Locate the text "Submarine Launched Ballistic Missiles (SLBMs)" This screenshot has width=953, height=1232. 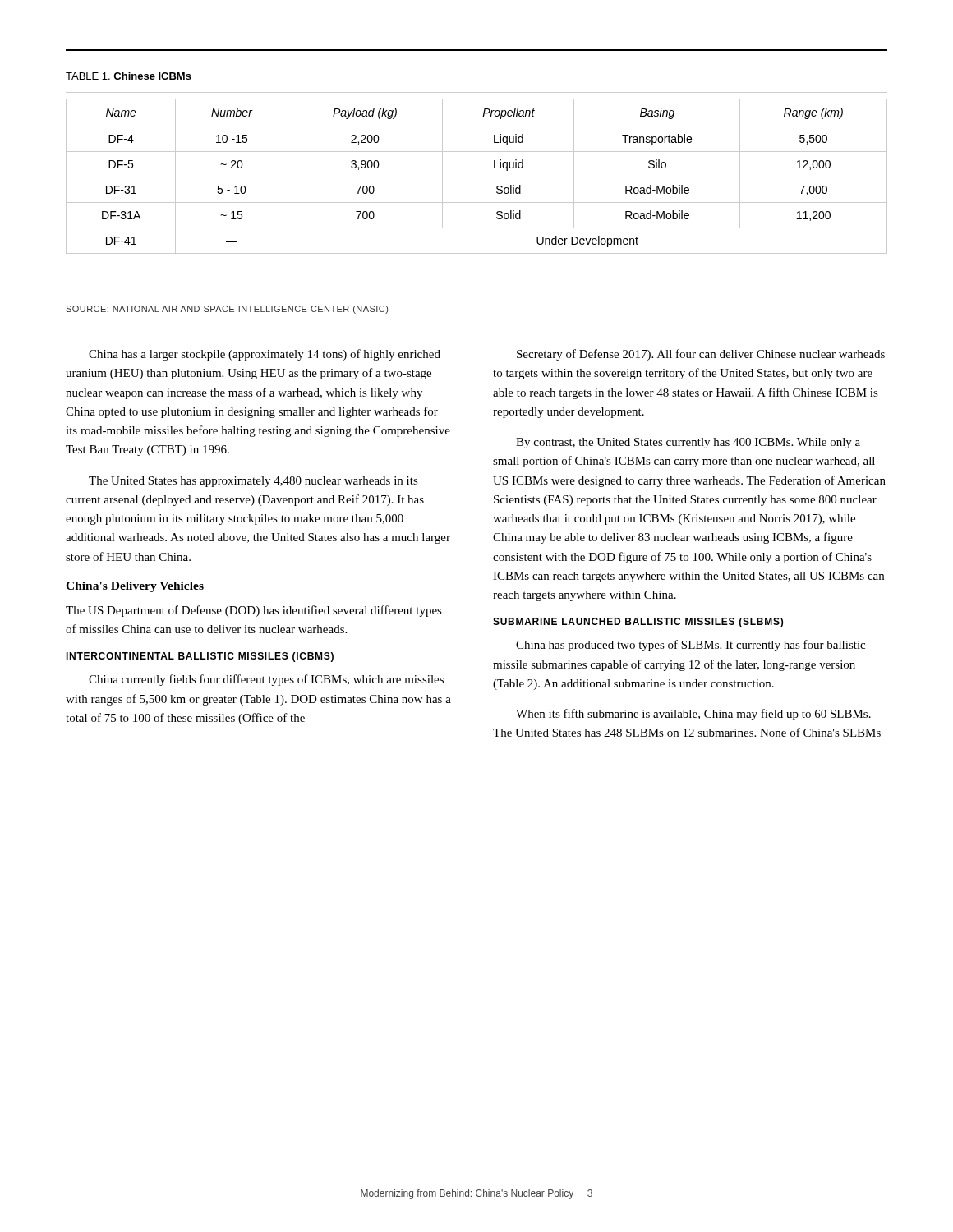(x=690, y=622)
